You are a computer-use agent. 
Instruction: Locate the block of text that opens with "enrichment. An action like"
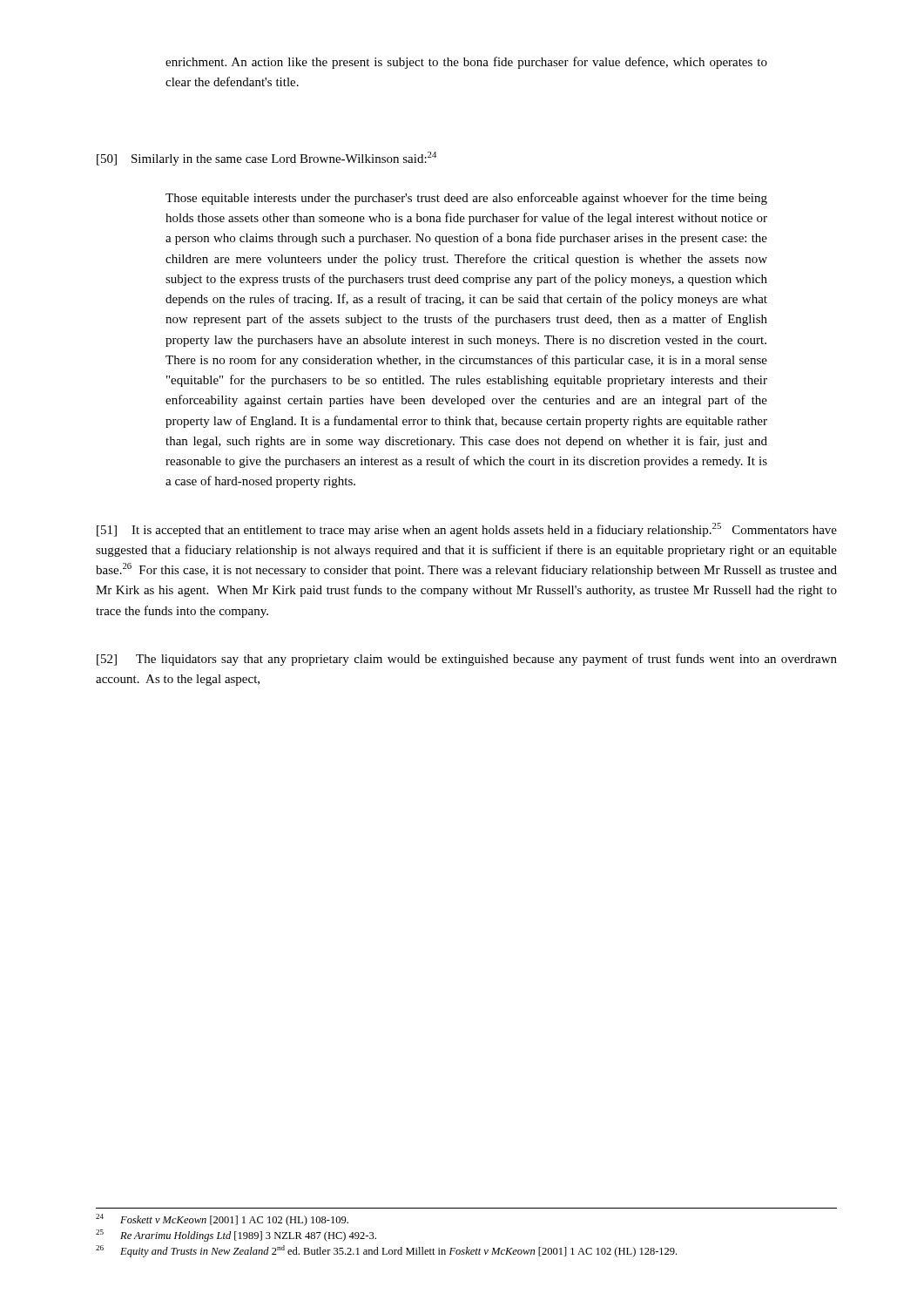click(x=466, y=72)
